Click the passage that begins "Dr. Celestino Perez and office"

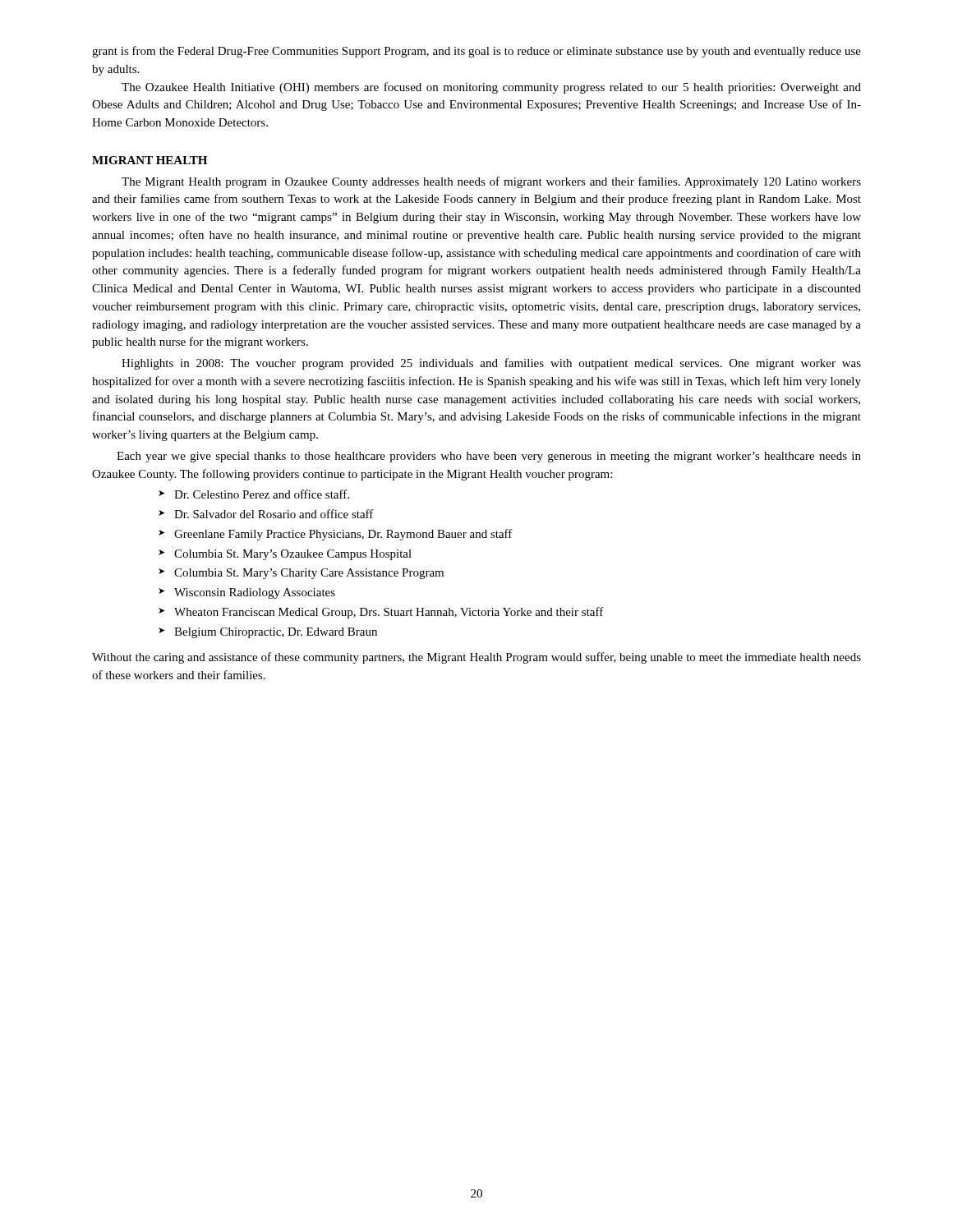[262, 495]
